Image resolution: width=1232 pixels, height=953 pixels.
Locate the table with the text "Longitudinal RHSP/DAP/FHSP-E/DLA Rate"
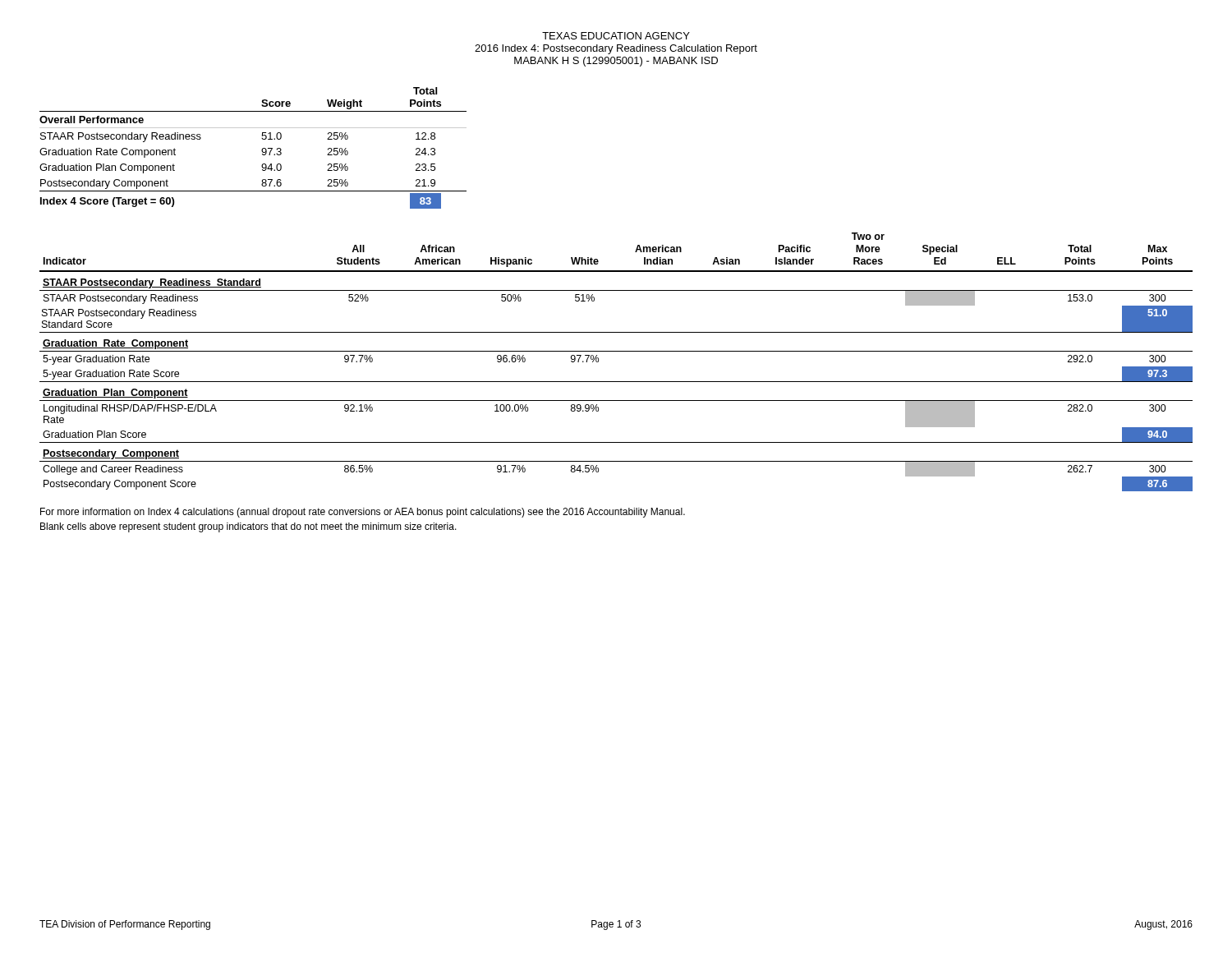pyautogui.click(x=616, y=360)
